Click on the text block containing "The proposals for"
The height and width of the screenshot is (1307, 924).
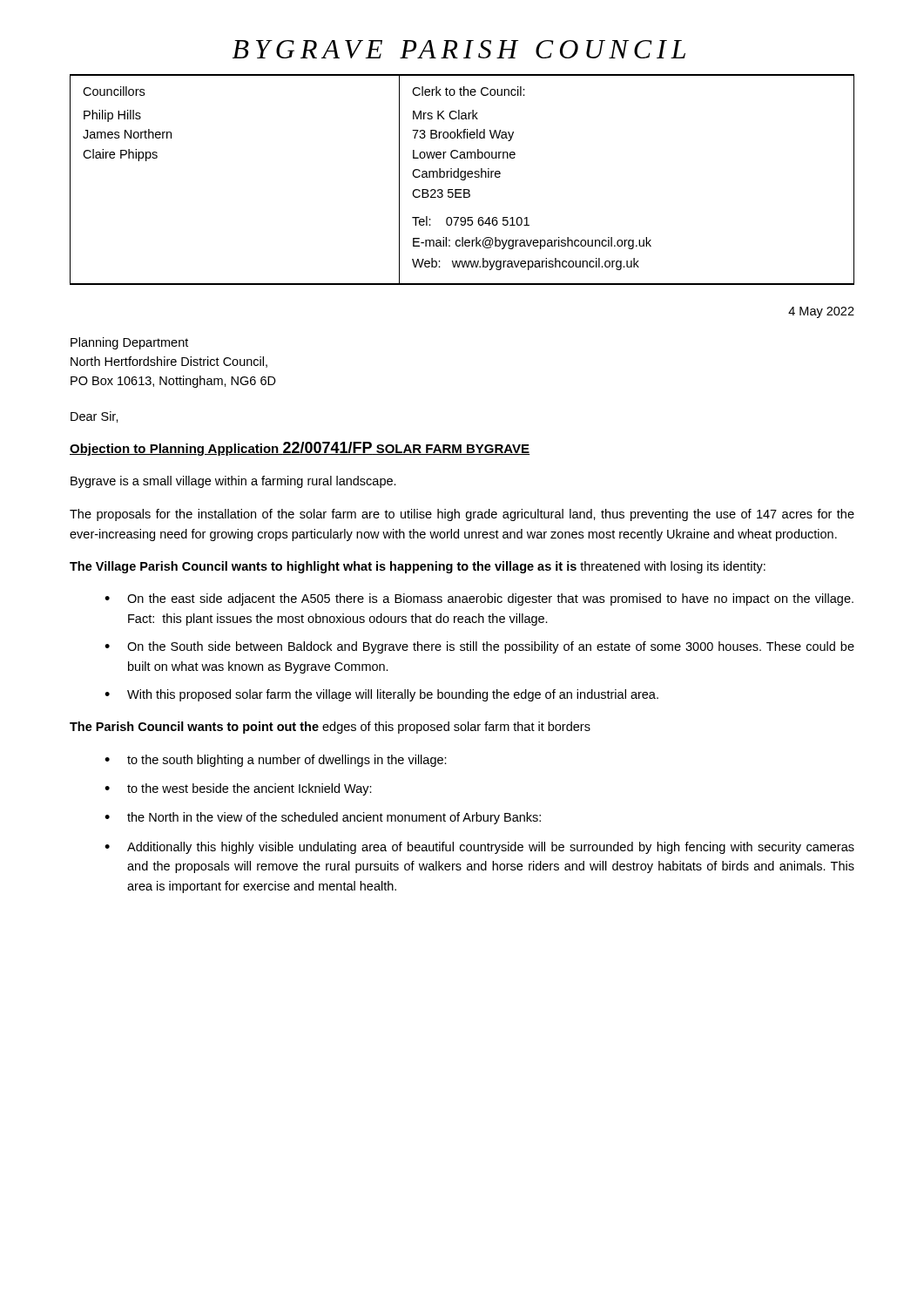tap(462, 524)
